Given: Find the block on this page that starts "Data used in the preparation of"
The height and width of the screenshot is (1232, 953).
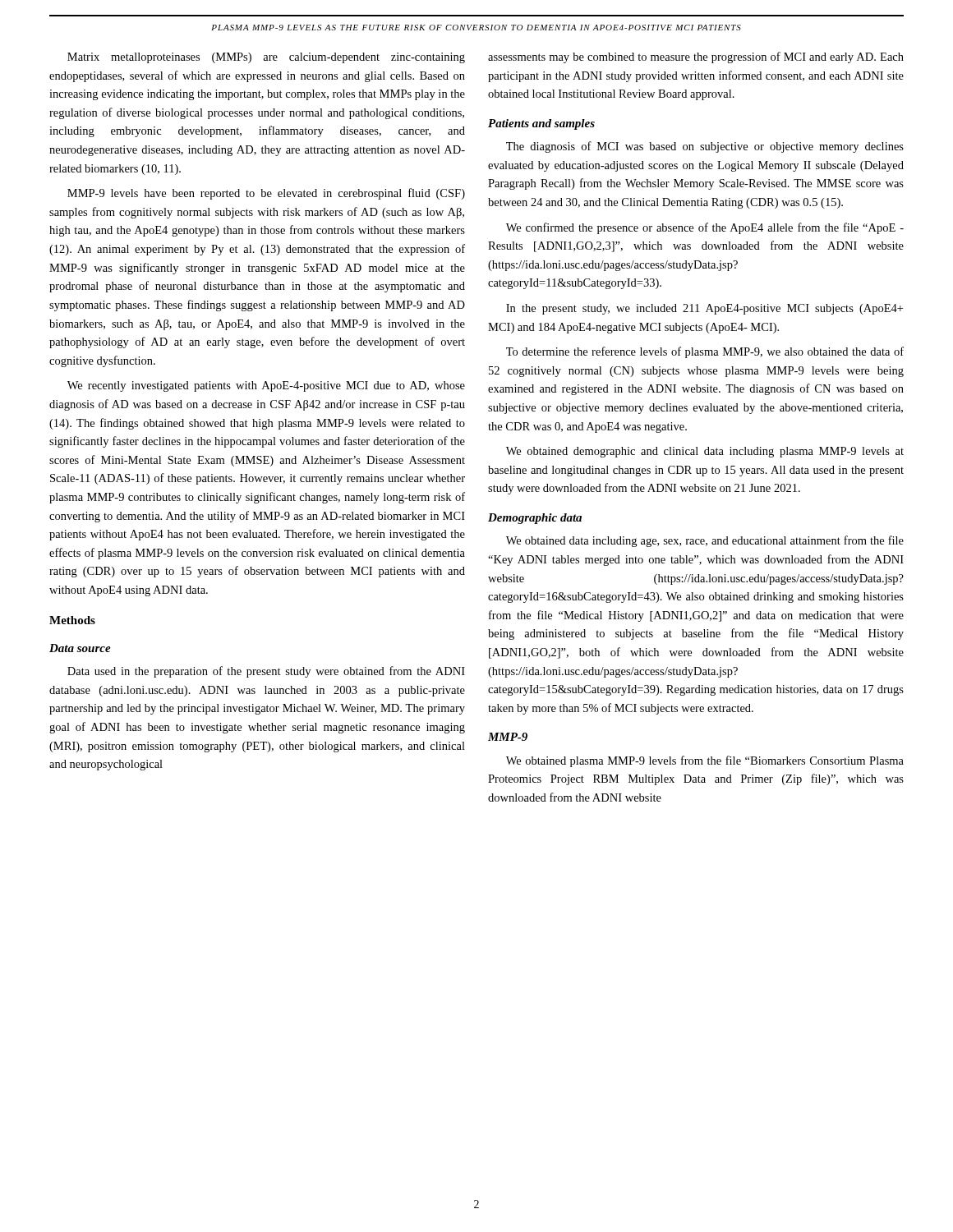Looking at the screenshot, I should tap(257, 718).
